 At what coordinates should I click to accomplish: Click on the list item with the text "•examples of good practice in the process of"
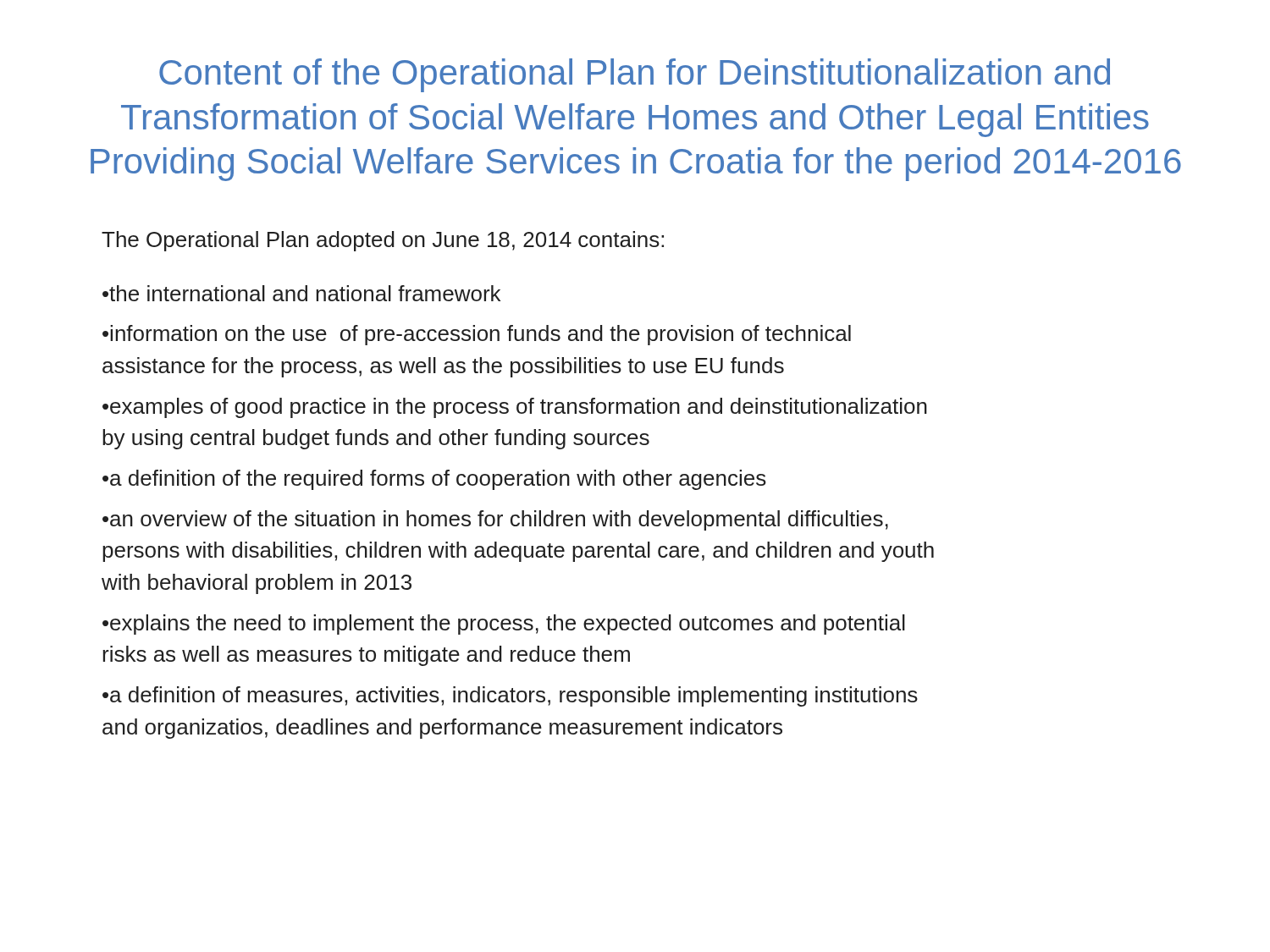click(515, 422)
